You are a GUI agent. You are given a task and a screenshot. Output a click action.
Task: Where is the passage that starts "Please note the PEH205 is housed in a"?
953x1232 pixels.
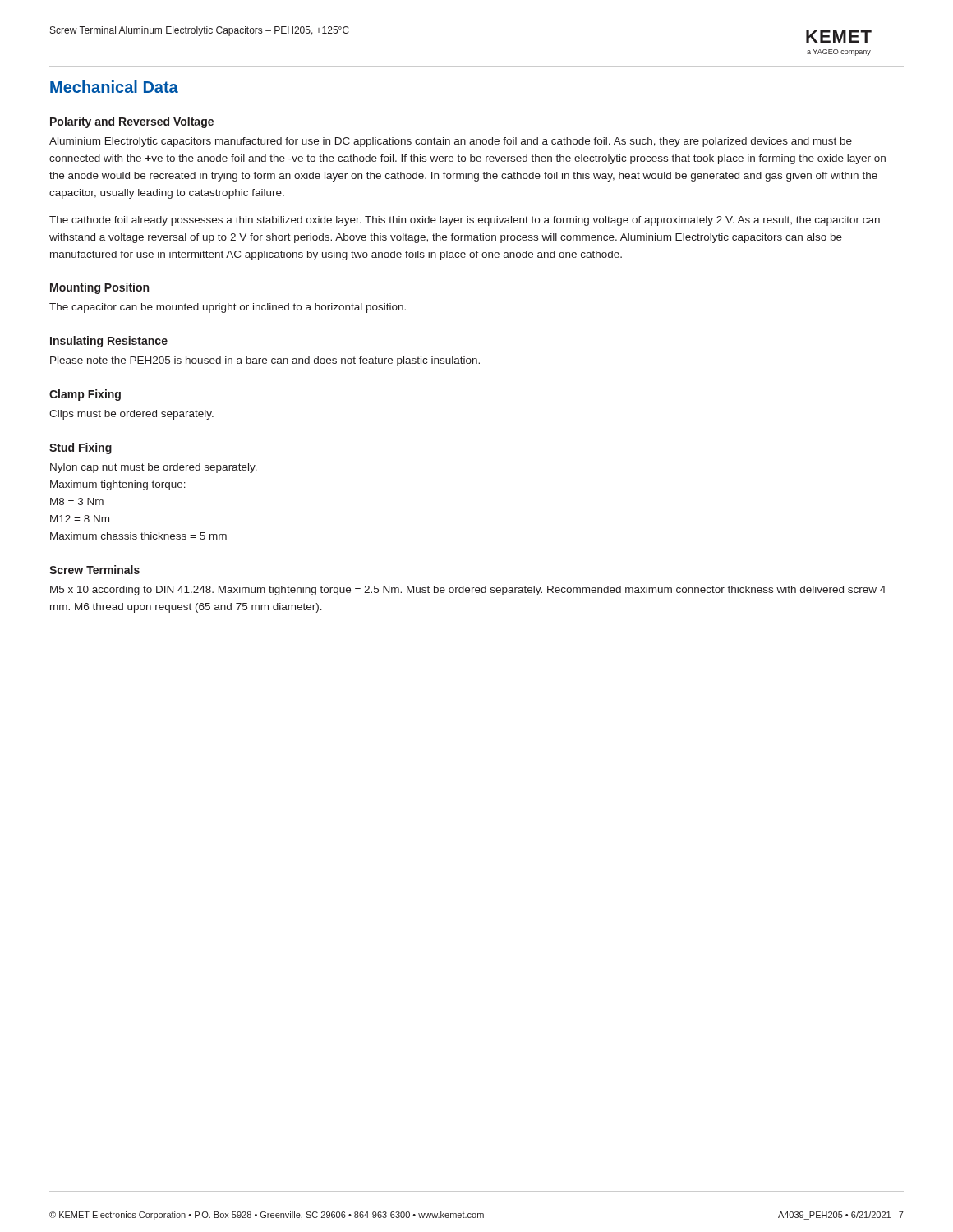coord(265,360)
